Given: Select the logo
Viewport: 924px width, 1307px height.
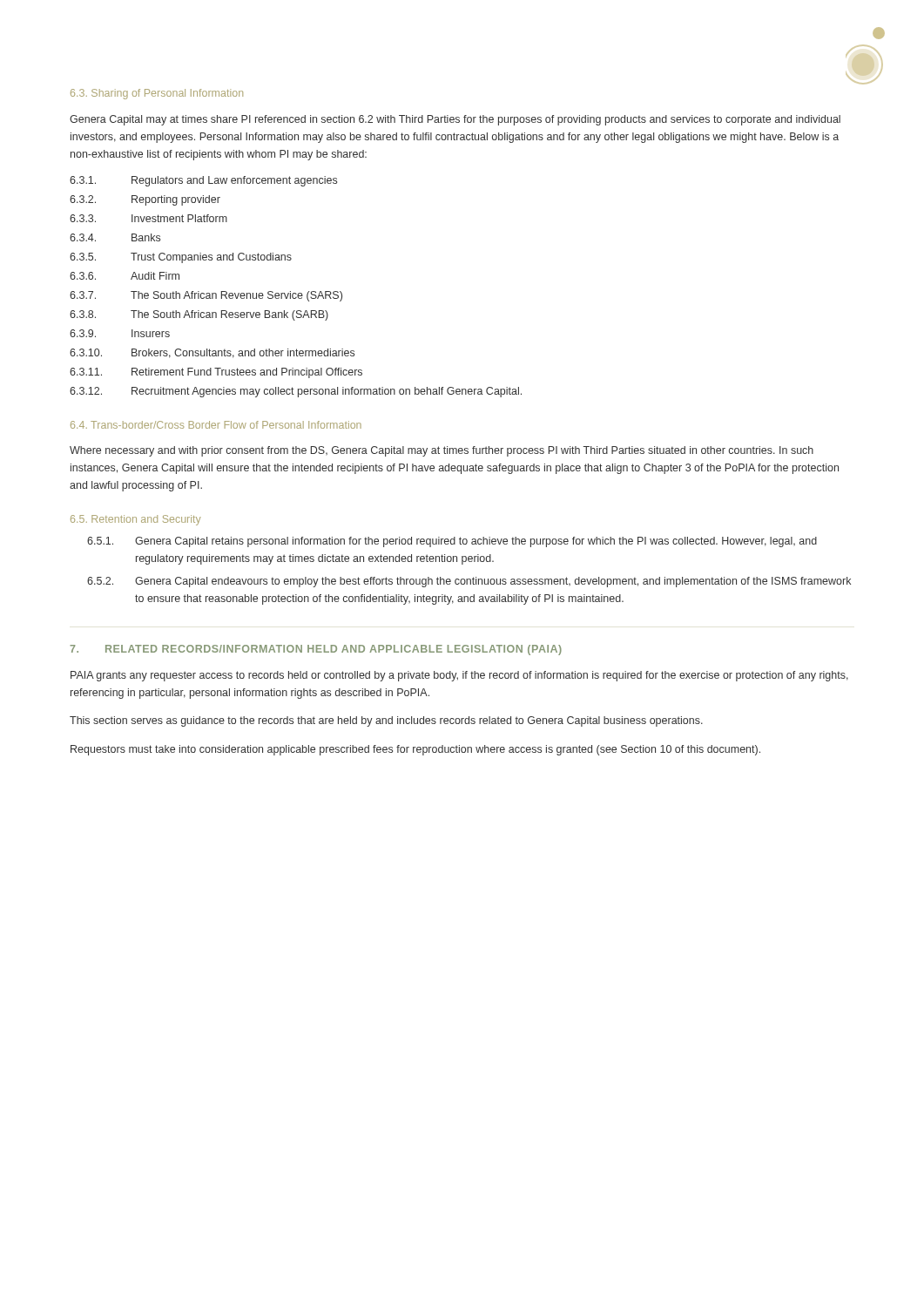Looking at the screenshot, I should point(868,55).
